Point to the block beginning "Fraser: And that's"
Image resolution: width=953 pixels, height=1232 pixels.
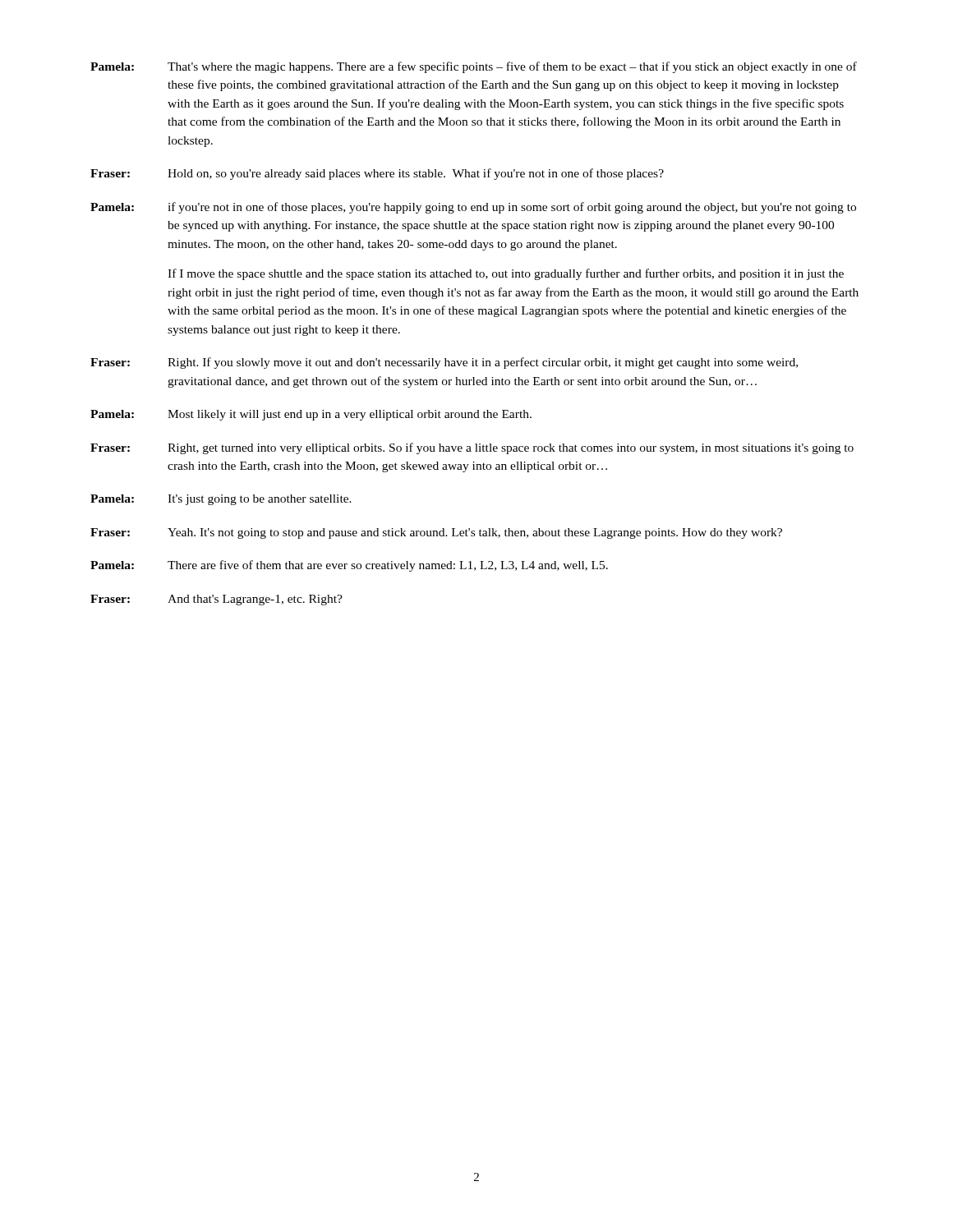point(216,600)
